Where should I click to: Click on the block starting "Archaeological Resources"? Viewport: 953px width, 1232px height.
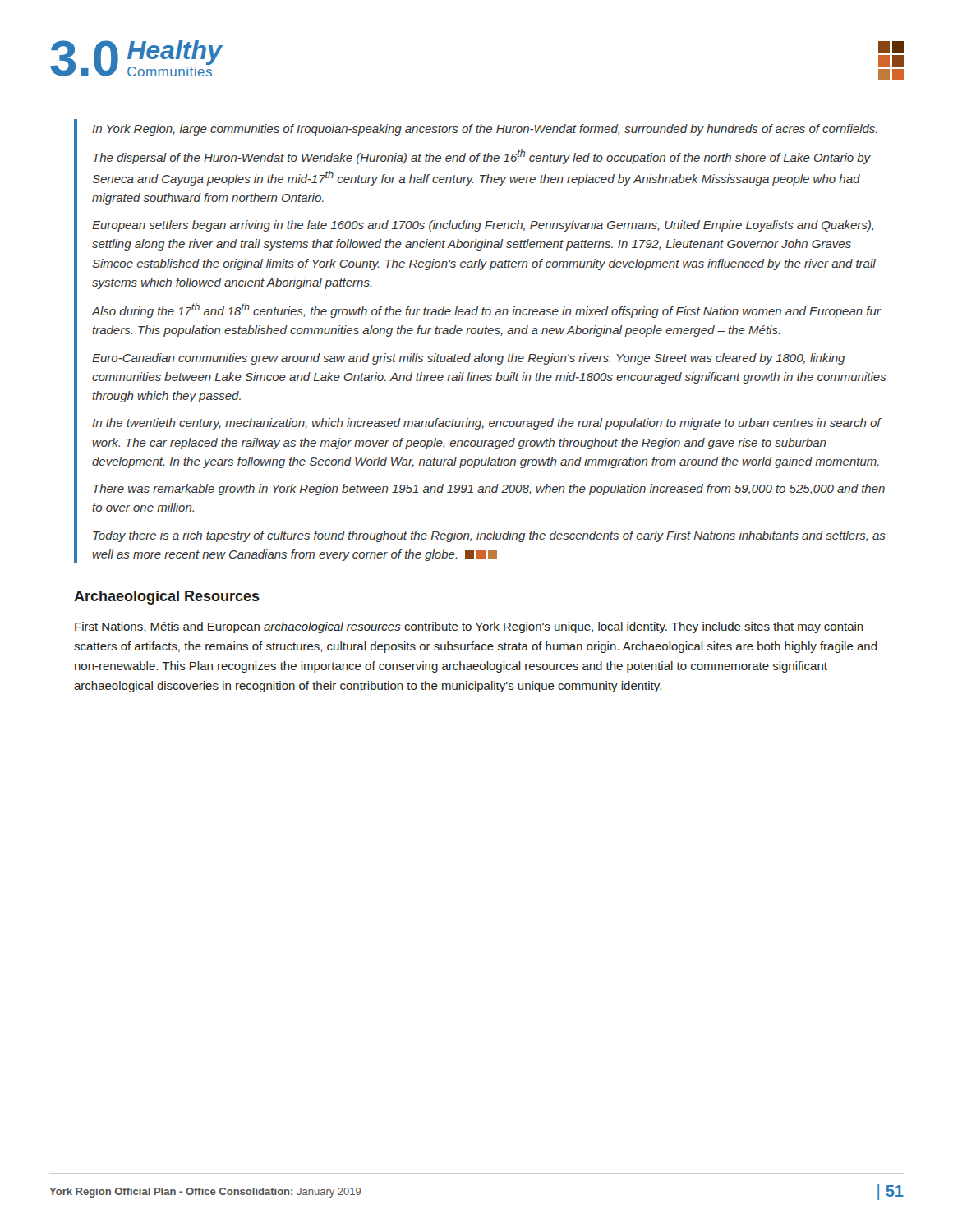coord(167,596)
